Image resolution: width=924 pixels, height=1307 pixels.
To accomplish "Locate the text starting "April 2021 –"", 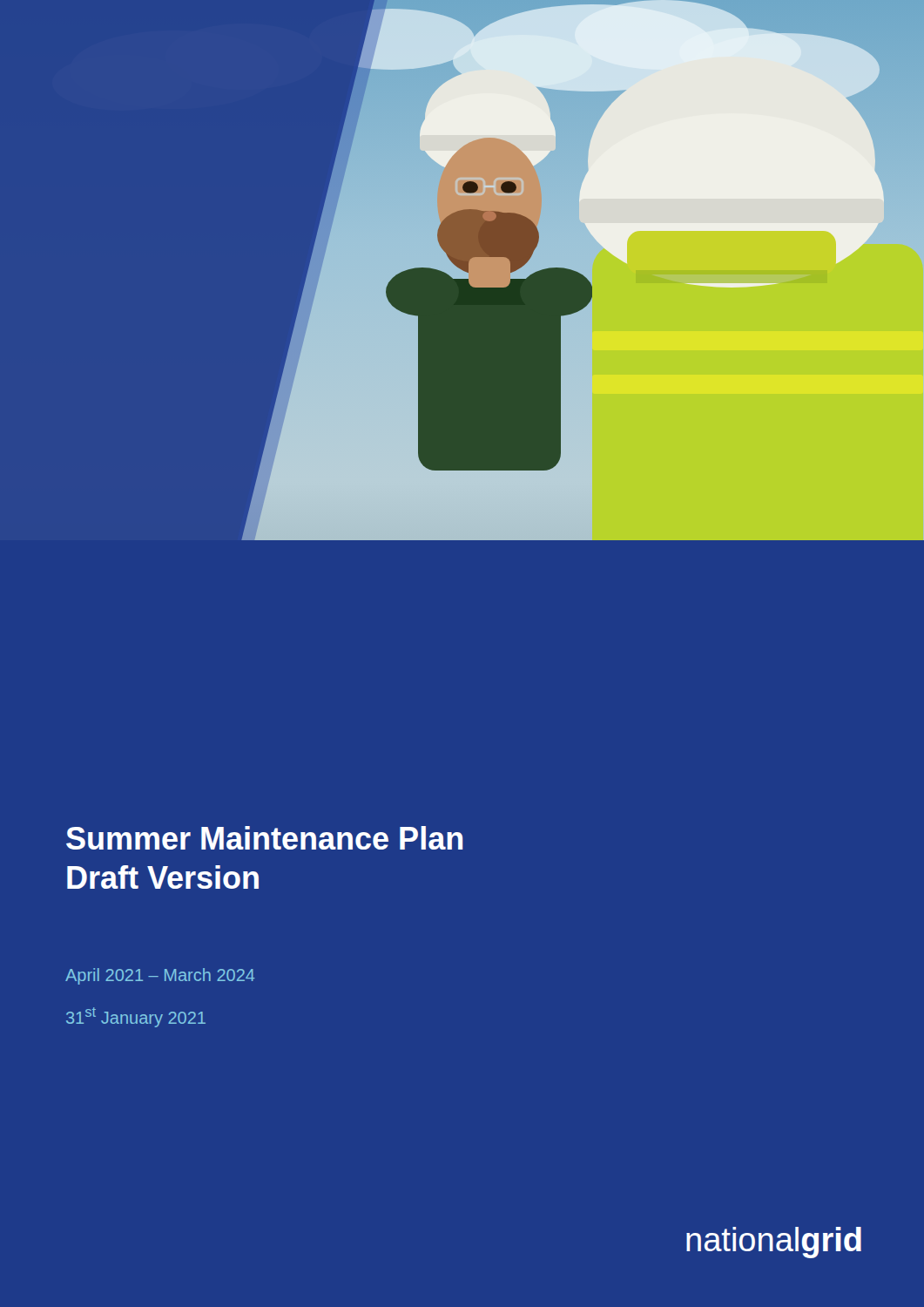I will pyautogui.click(x=160, y=975).
